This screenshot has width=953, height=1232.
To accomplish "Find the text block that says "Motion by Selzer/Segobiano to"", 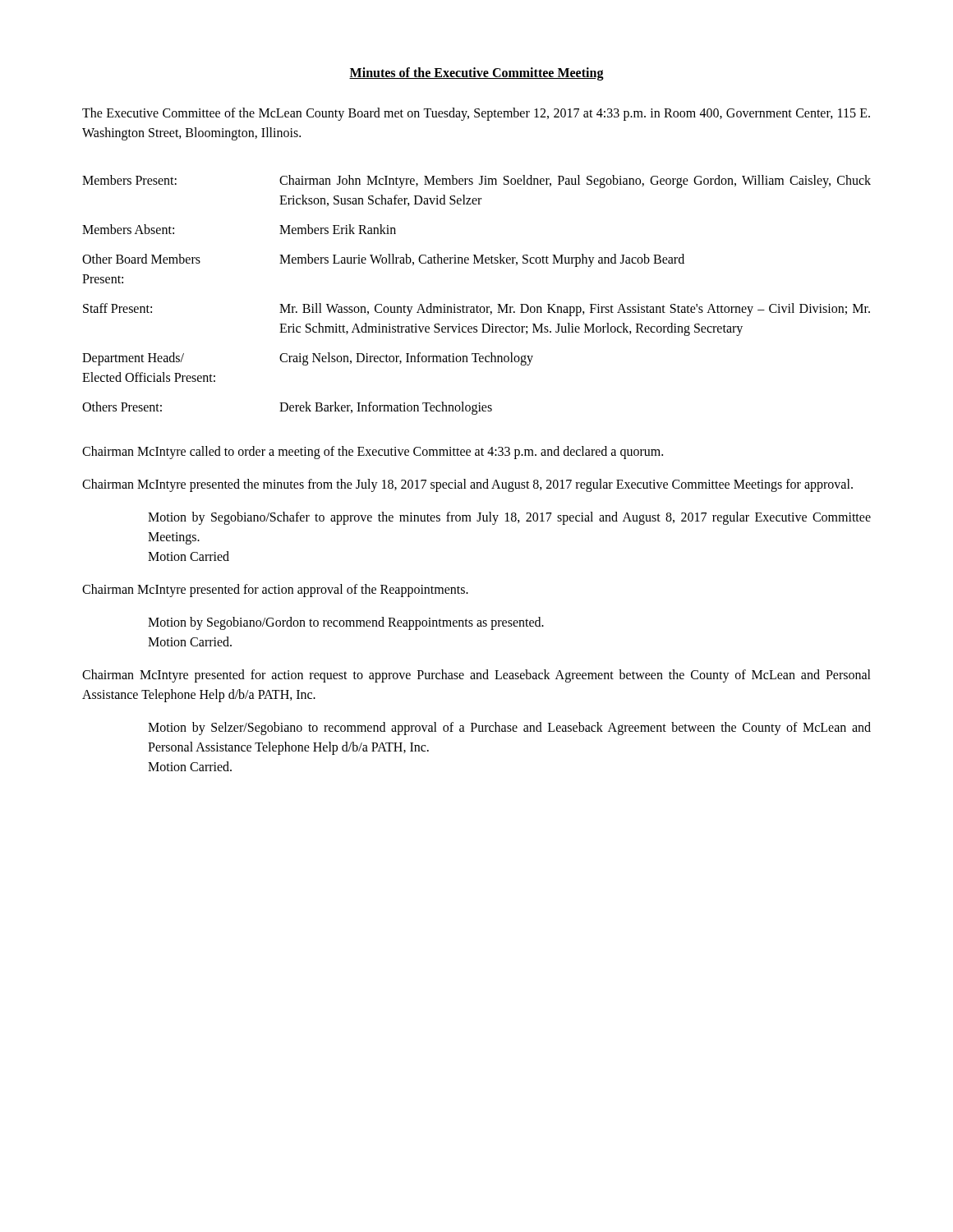I will [509, 729].
